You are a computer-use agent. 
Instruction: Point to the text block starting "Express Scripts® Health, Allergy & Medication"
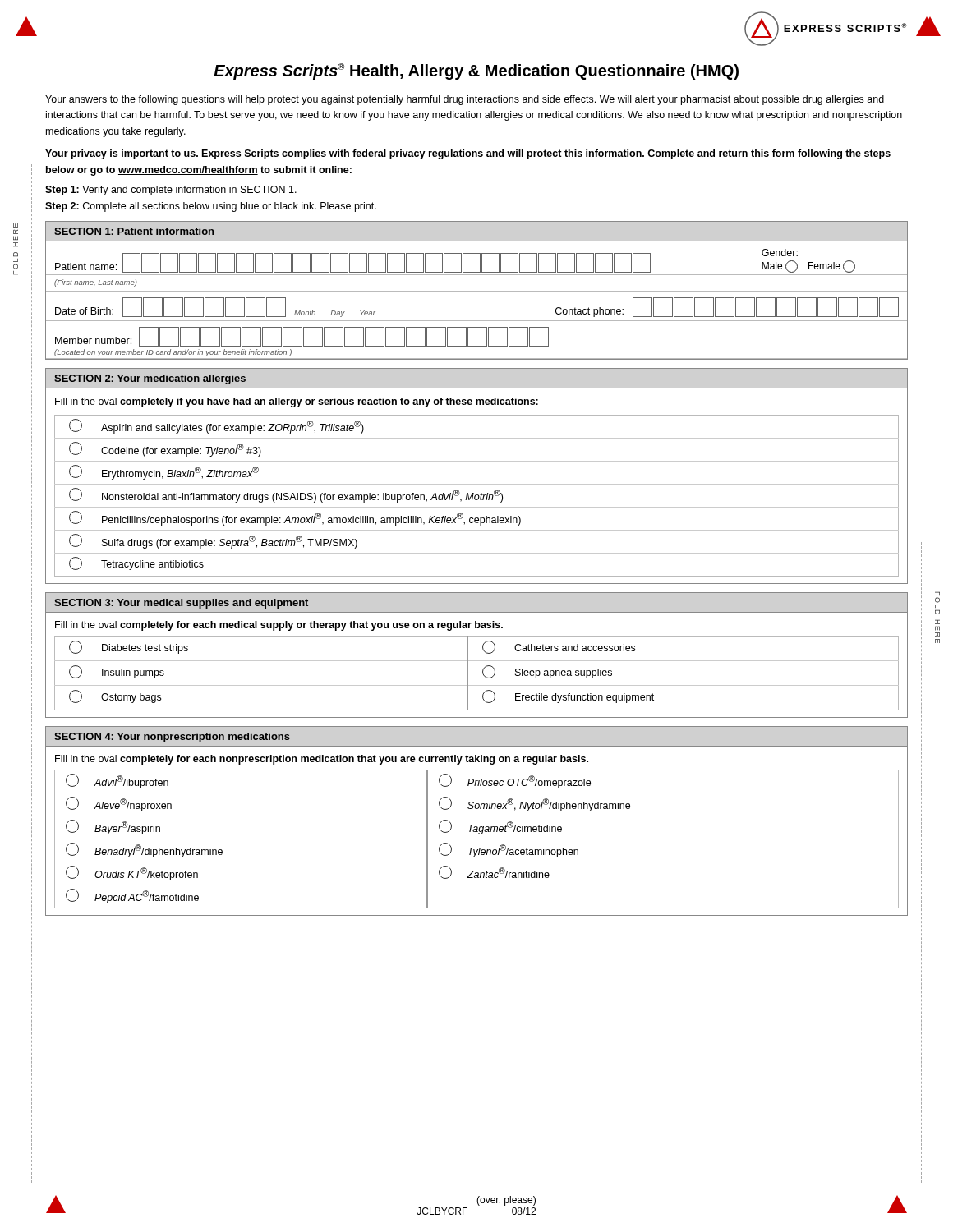pyautogui.click(x=476, y=71)
